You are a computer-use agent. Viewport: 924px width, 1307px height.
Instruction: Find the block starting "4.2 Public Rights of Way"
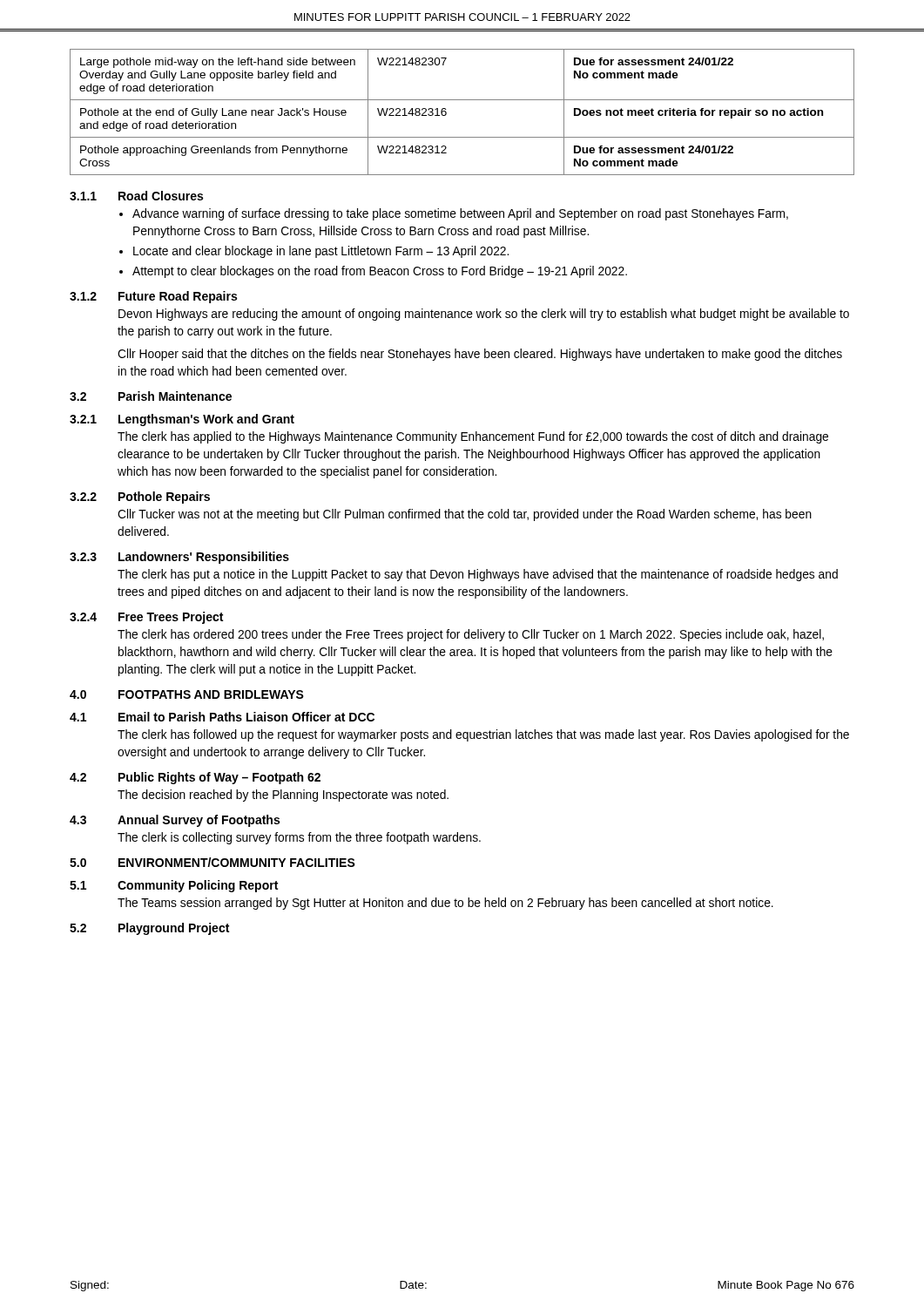coord(195,777)
